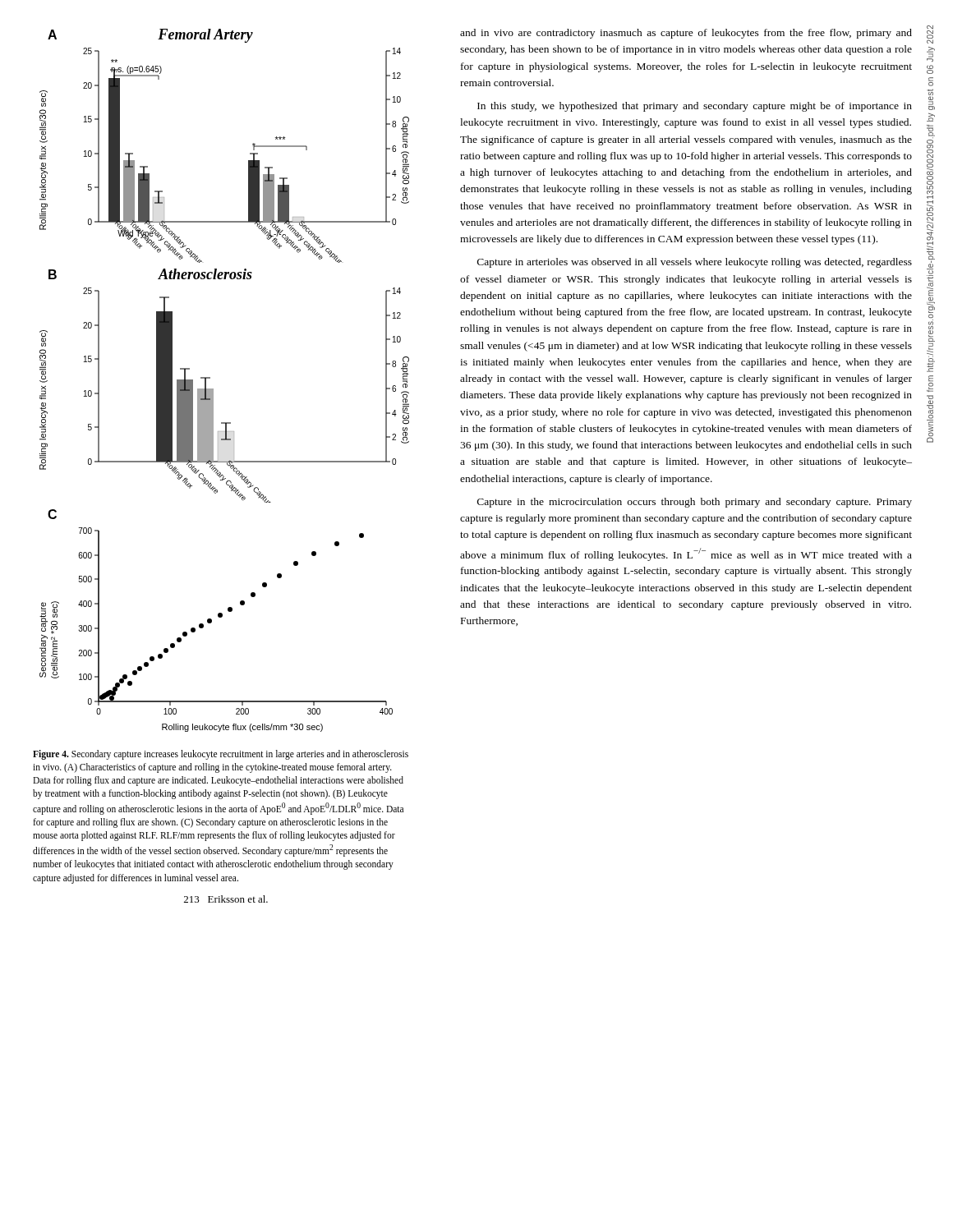Select the scatter plot
This screenshot has height=1232, width=953.
(222, 623)
